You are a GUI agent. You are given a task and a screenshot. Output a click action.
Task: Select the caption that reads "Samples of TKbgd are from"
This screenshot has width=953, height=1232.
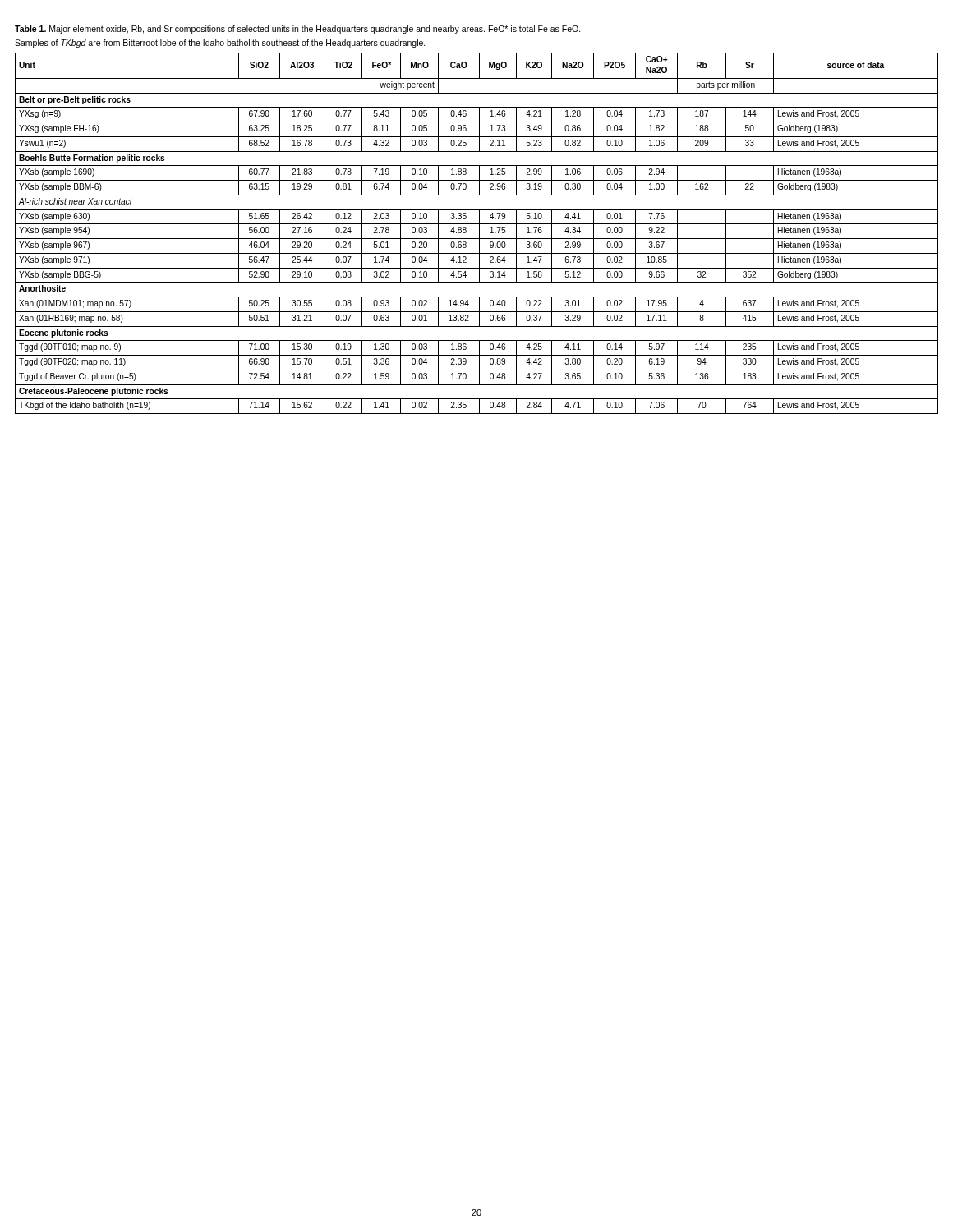point(220,43)
